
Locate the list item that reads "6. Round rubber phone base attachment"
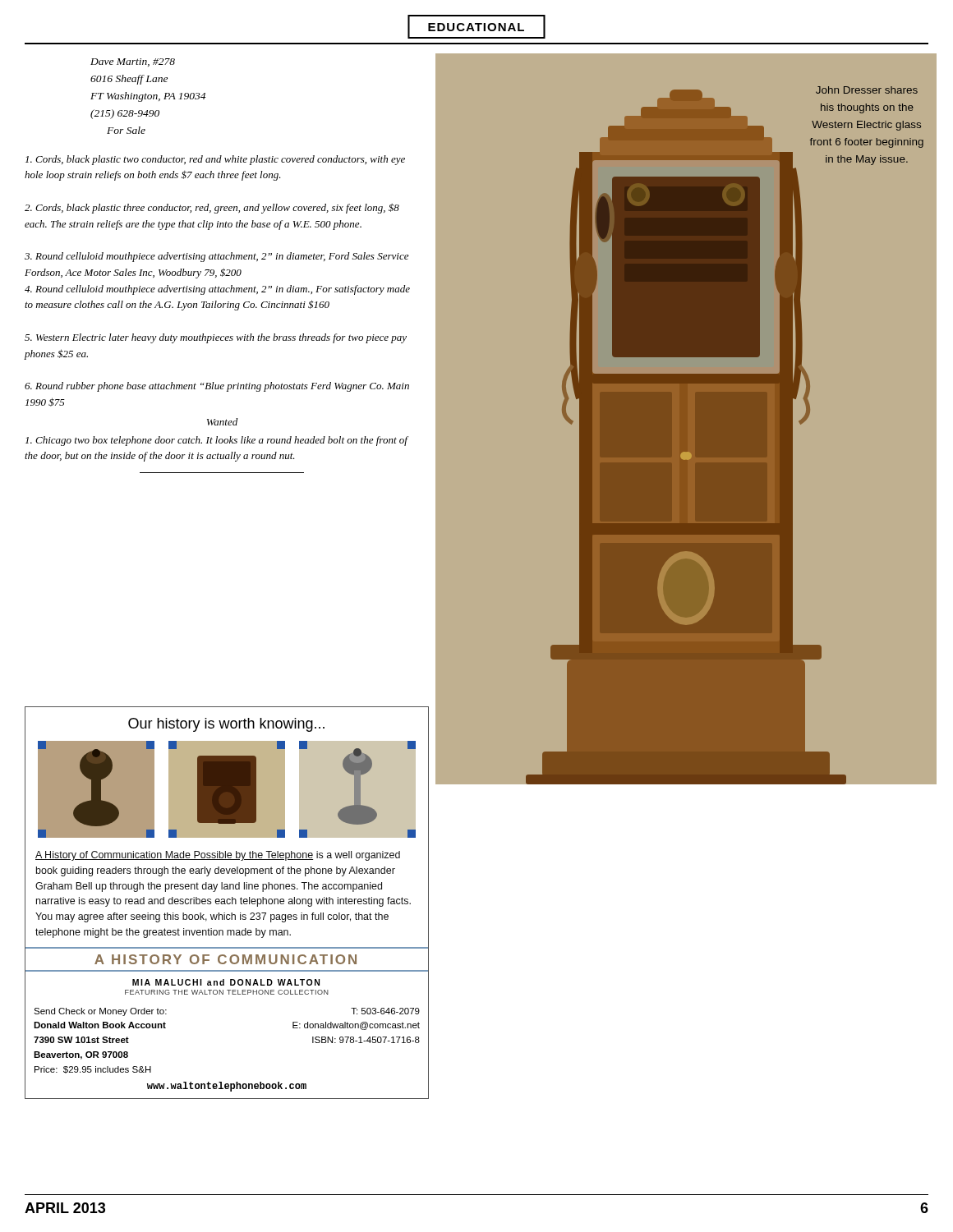click(217, 394)
